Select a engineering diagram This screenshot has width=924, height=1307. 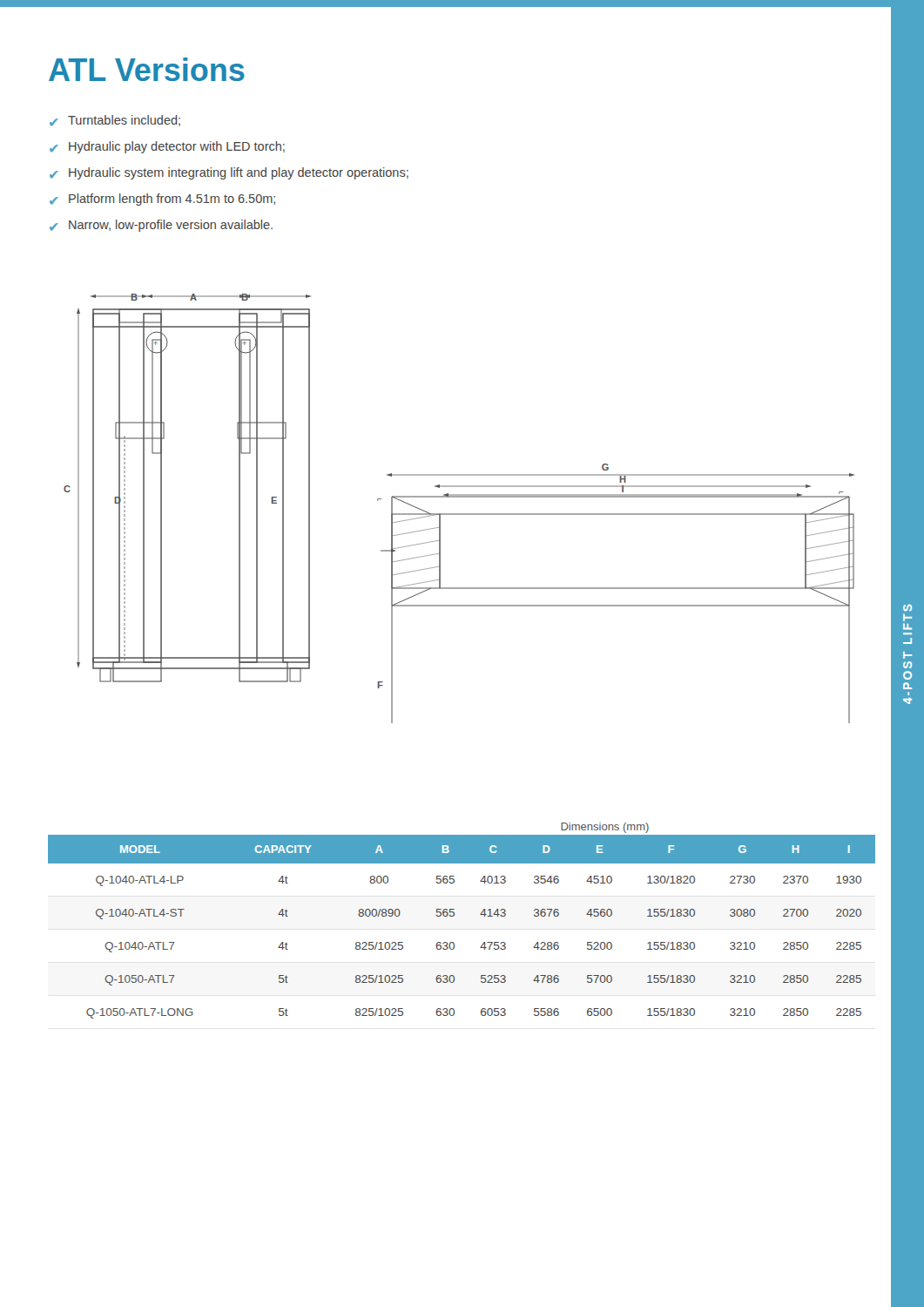click(x=462, y=518)
